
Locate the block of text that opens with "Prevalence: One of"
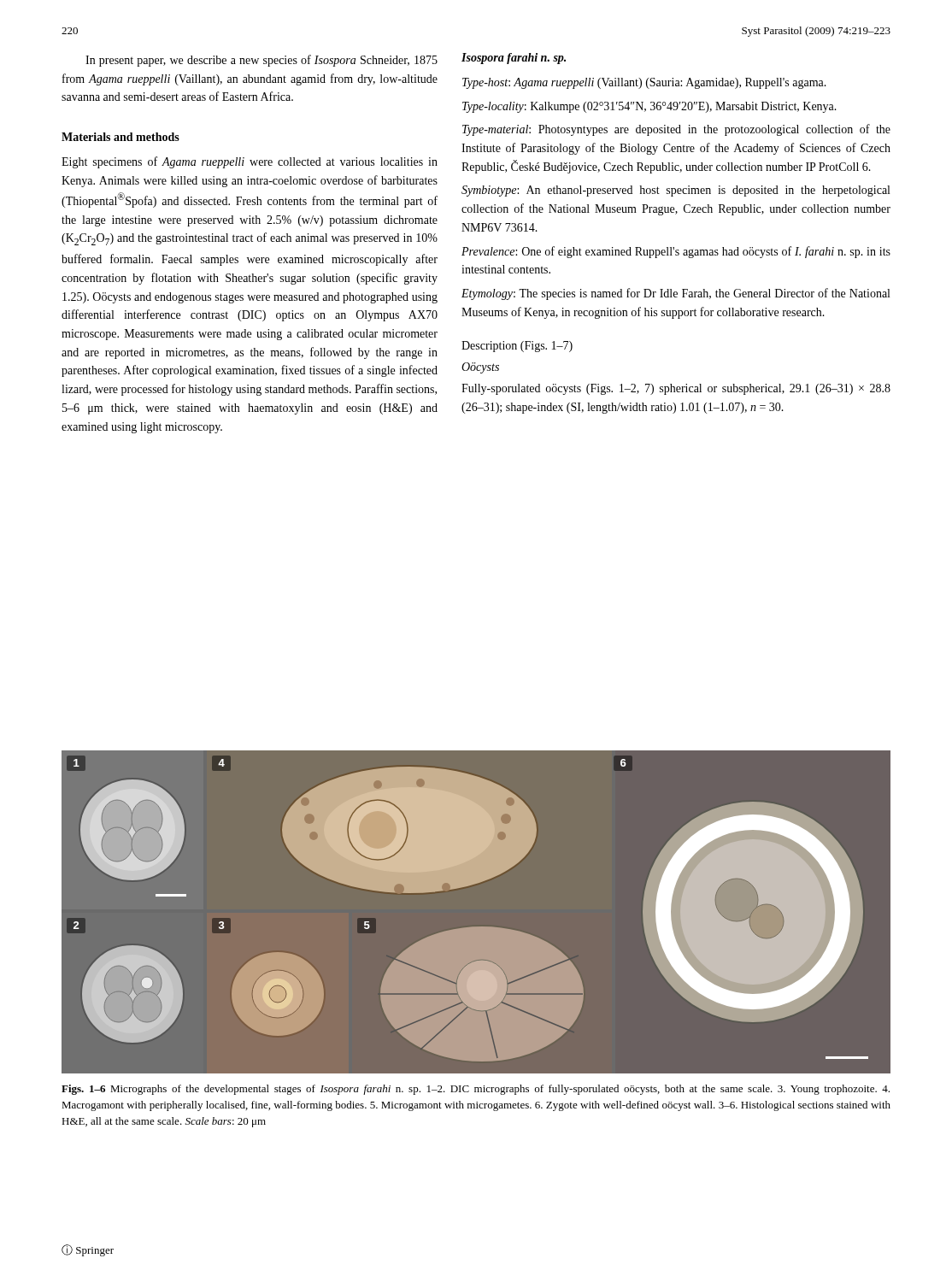676,261
